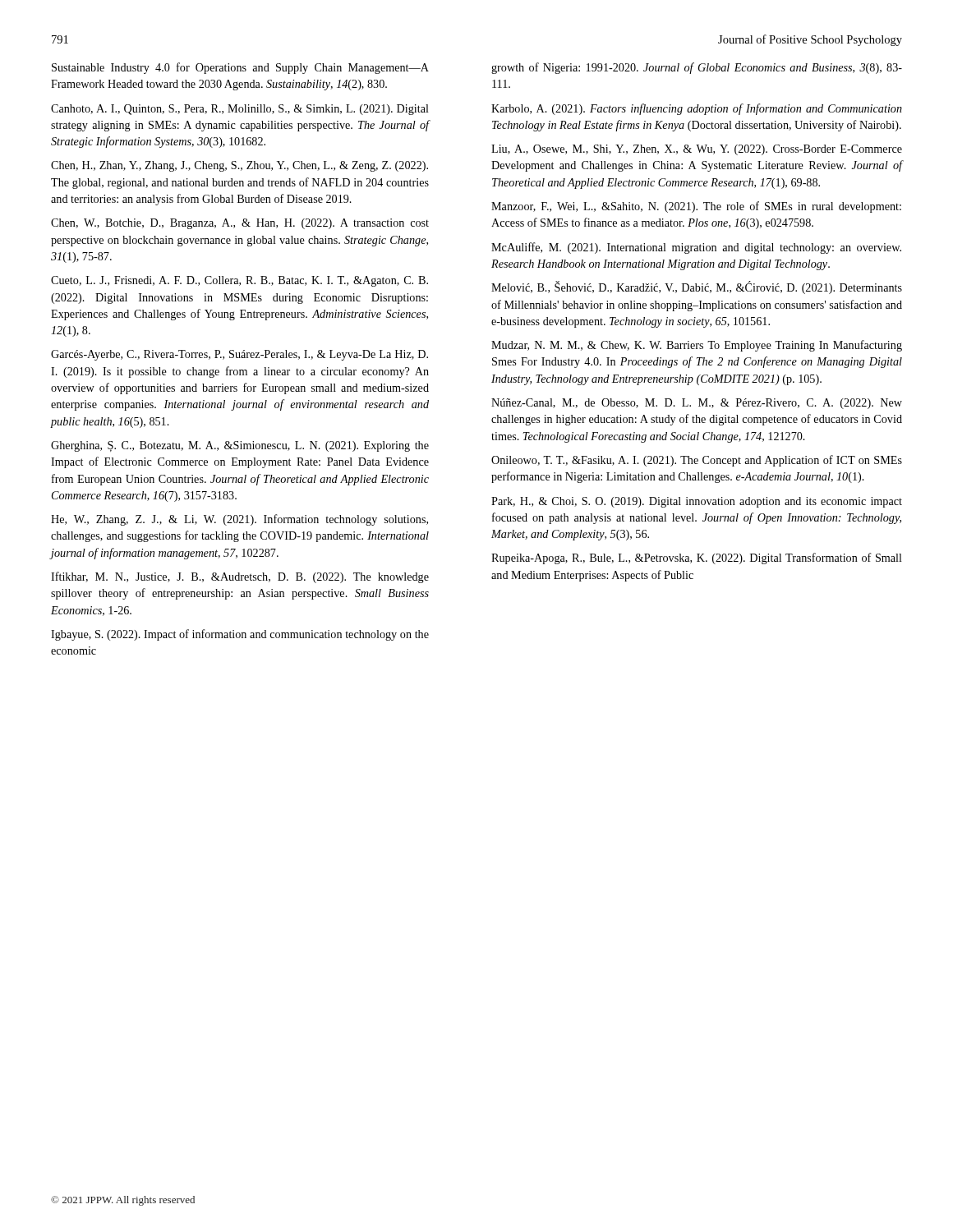Click the passage that begins "He, W., Zhang,"
This screenshot has width=953, height=1232.
(x=240, y=536)
